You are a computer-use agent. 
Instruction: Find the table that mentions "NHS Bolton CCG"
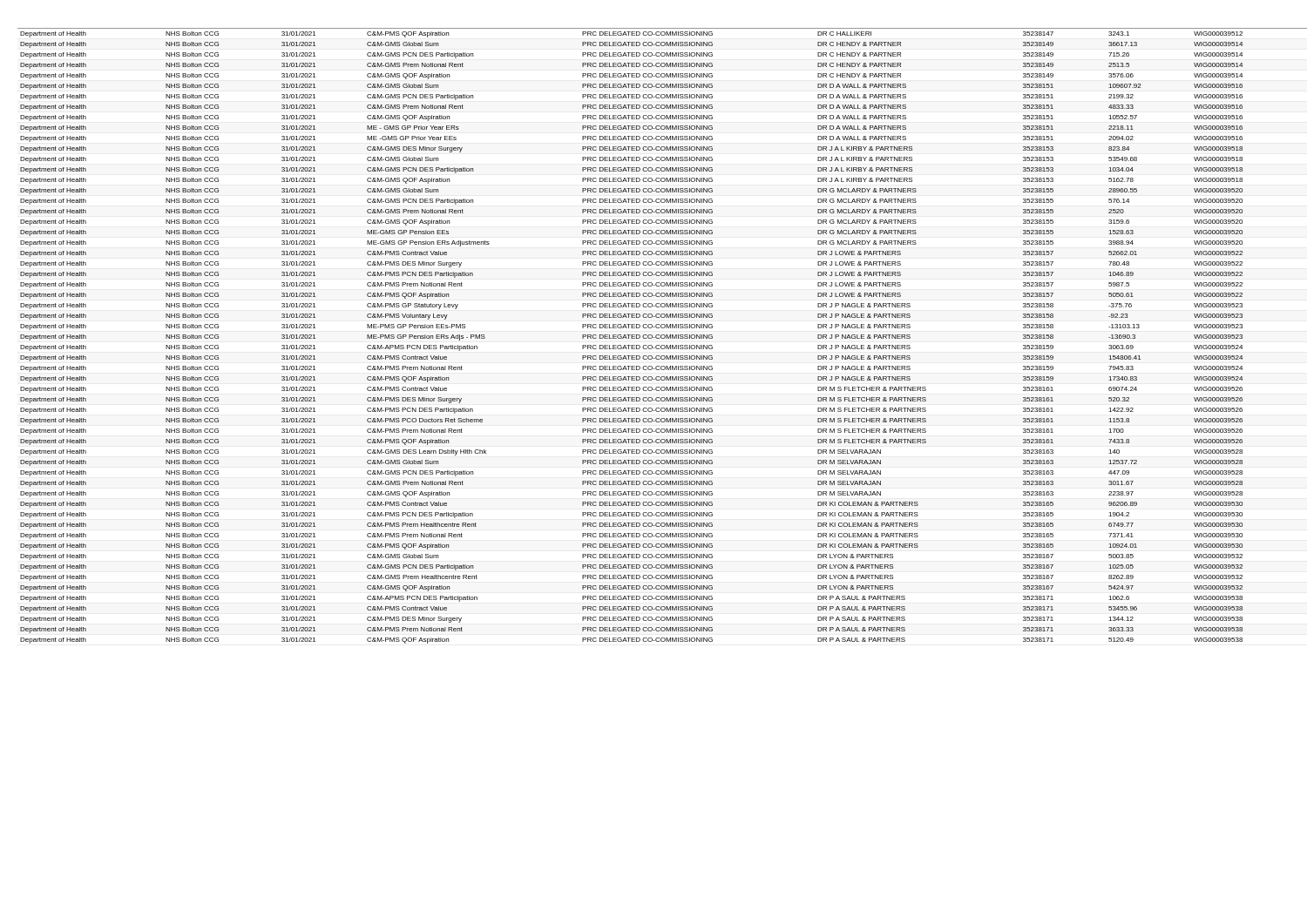[654, 327]
